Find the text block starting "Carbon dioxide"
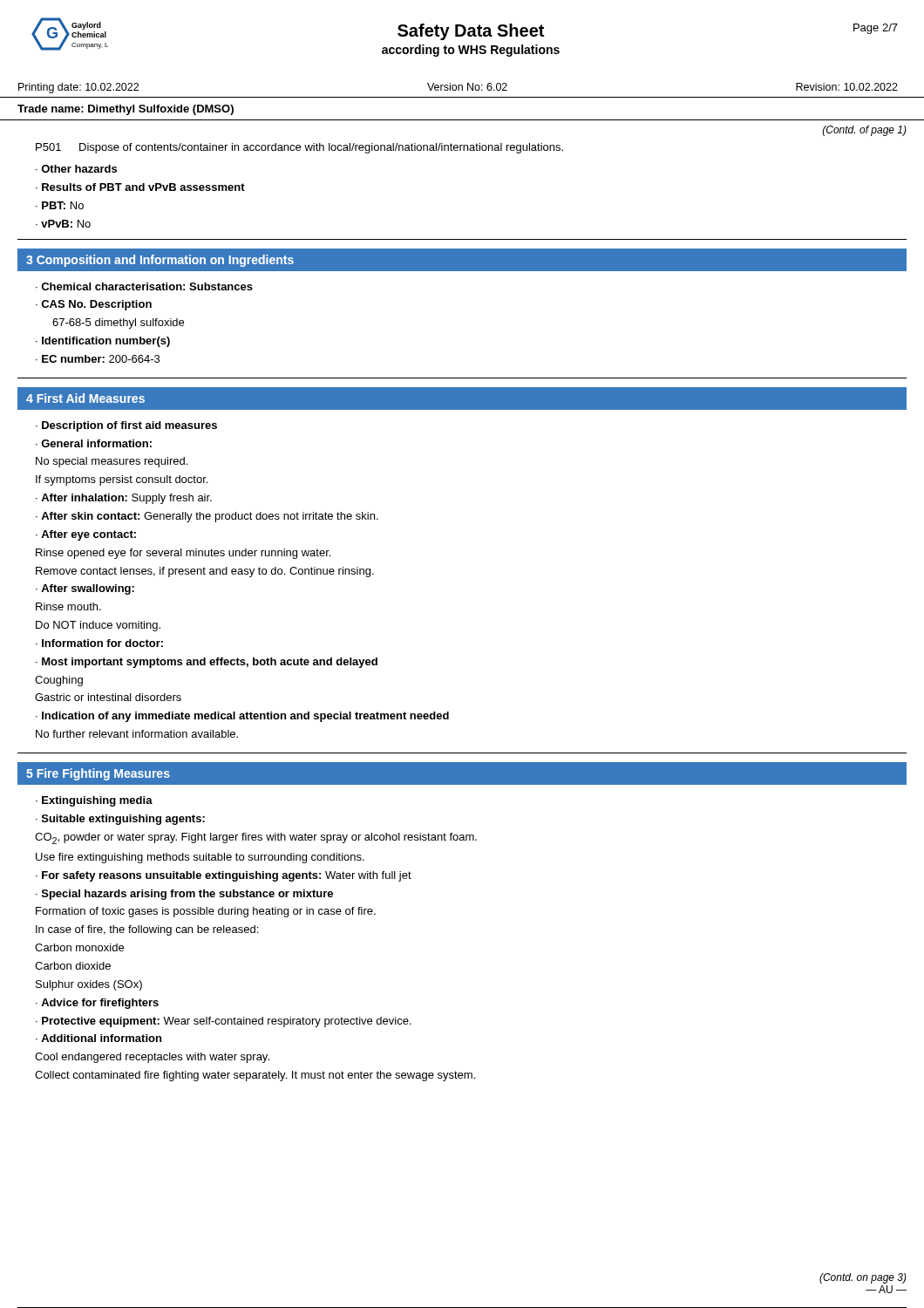This screenshot has height=1308, width=924. (x=73, y=966)
